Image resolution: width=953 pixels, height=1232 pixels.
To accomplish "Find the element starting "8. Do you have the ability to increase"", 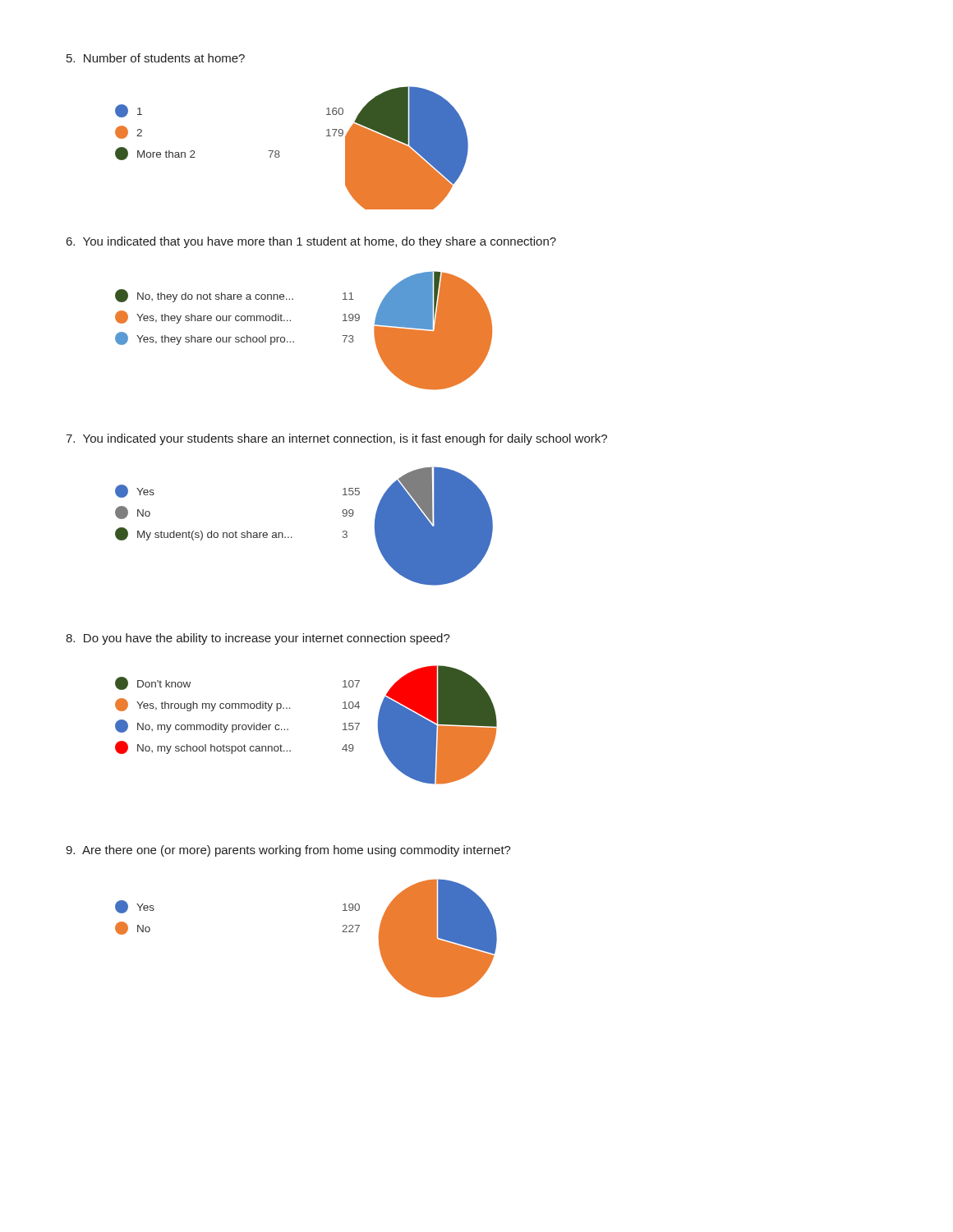I will tap(258, 638).
